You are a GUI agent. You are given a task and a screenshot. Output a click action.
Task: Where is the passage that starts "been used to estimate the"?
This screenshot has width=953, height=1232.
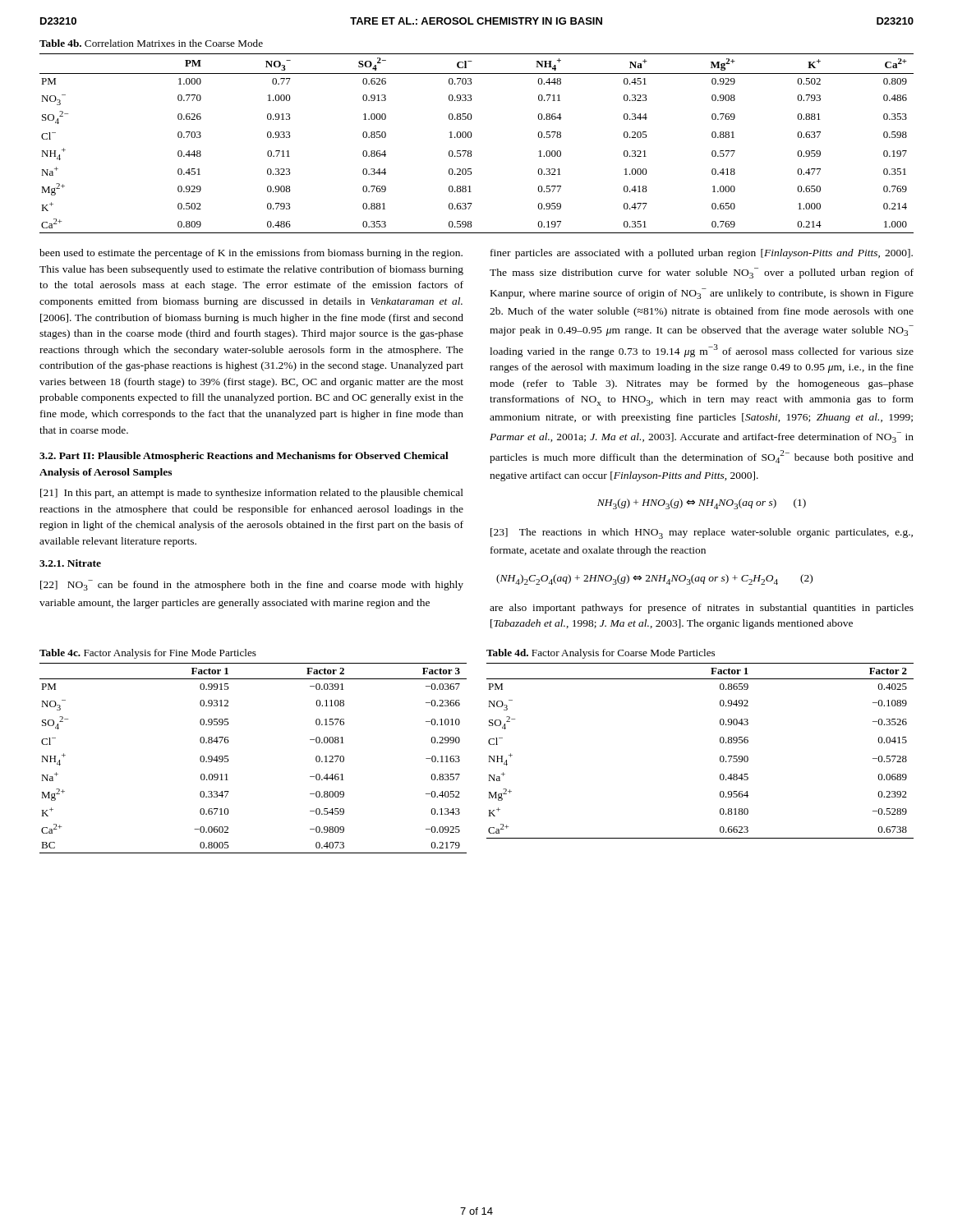[251, 341]
